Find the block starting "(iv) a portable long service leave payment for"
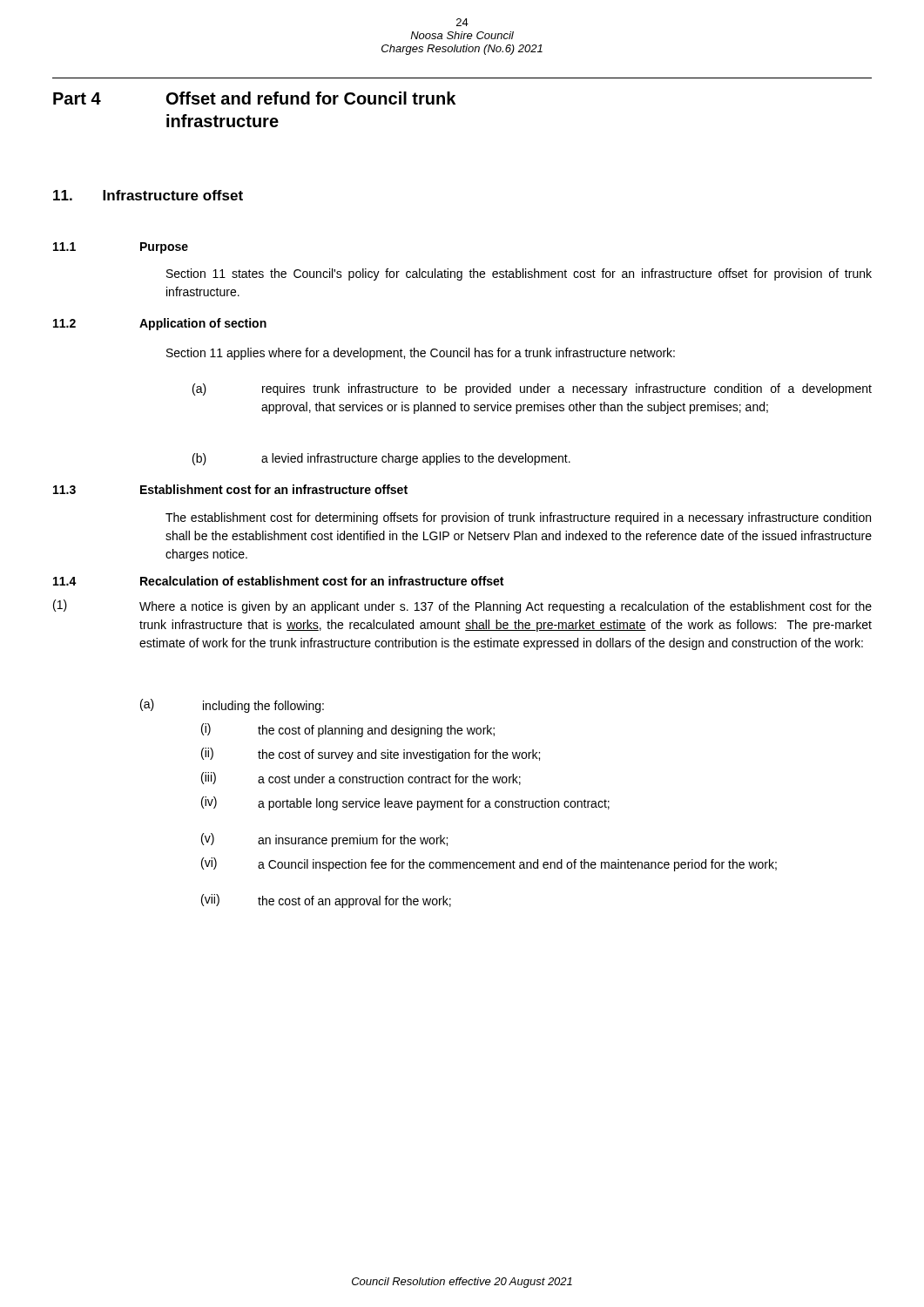Image resolution: width=924 pixels, height=1307 pixels. click(x=536, y=804)
